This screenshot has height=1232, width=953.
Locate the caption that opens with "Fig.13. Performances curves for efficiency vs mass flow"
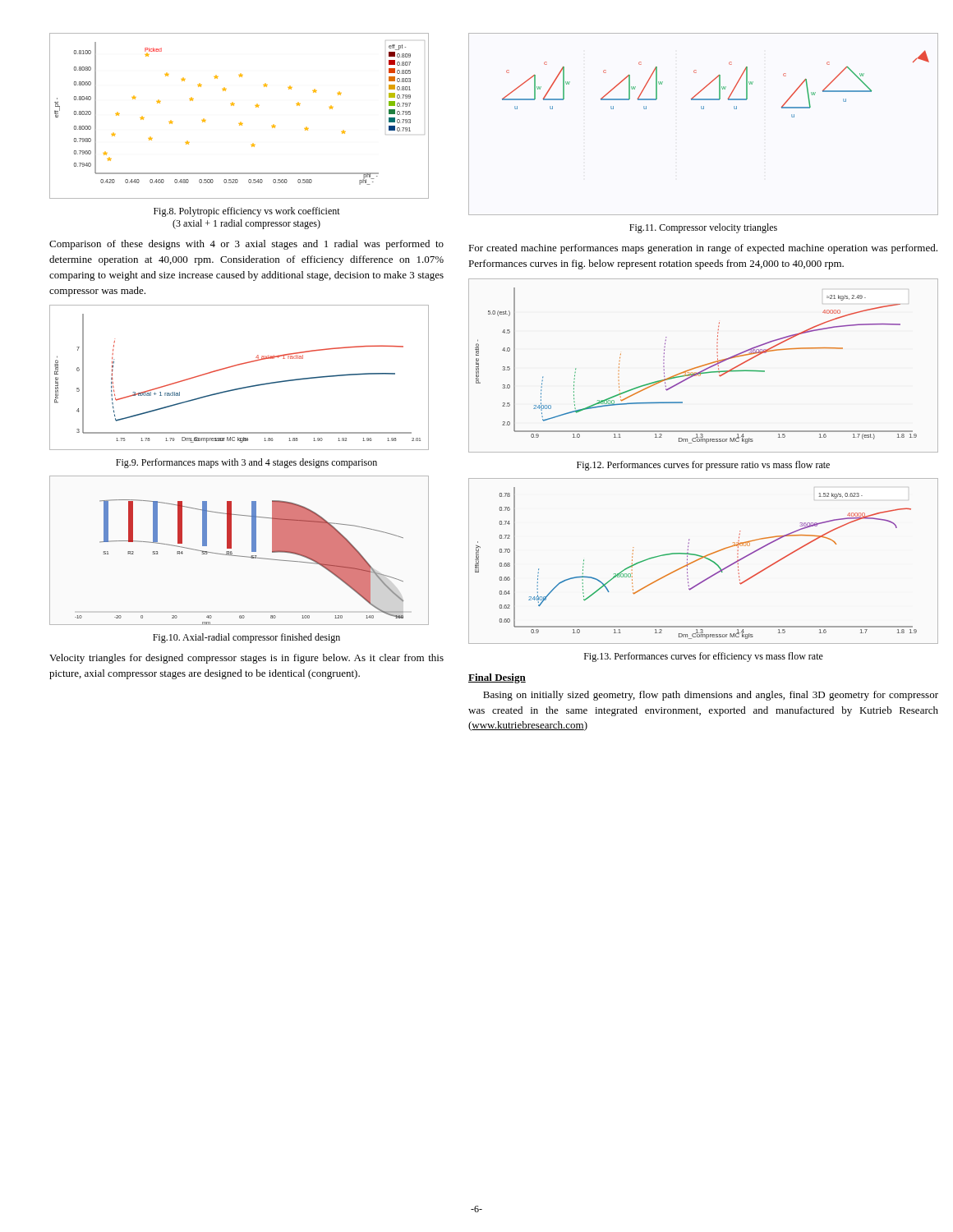click(x=703, y=656)
